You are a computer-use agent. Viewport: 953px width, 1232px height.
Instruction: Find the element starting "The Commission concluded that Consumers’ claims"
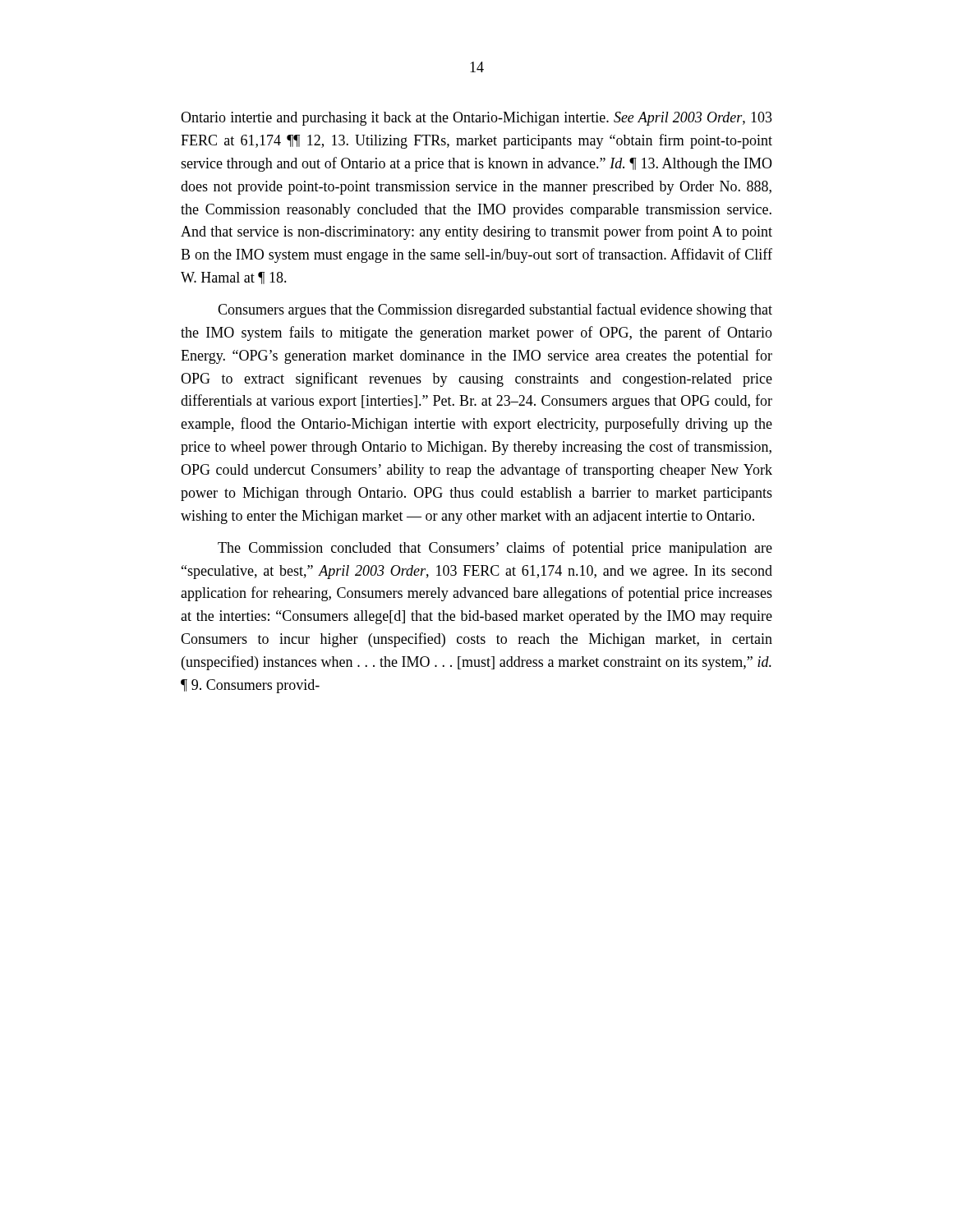coord(476,616)
